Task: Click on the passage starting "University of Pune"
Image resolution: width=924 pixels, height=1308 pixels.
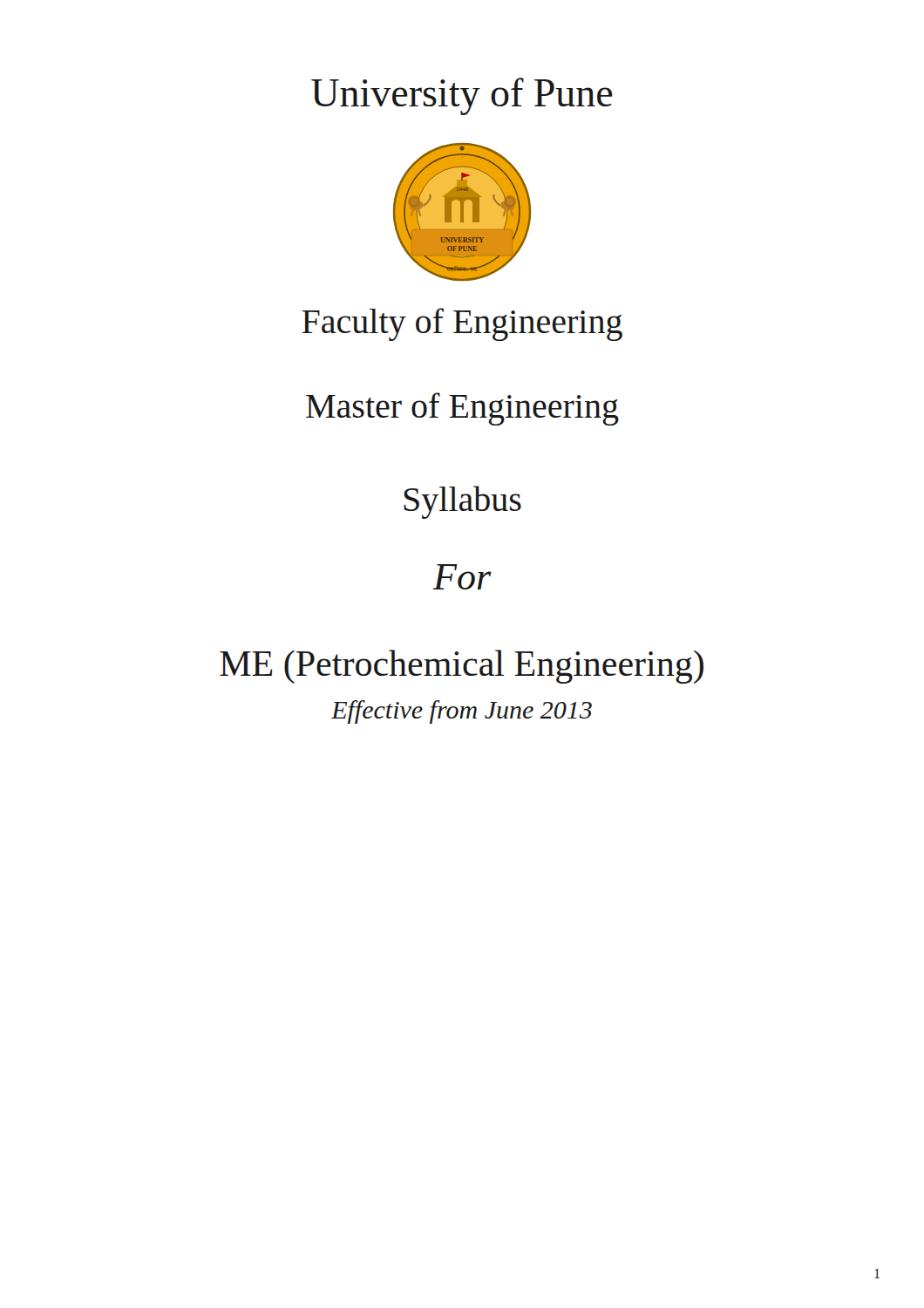Action: [x=462, y=93]
